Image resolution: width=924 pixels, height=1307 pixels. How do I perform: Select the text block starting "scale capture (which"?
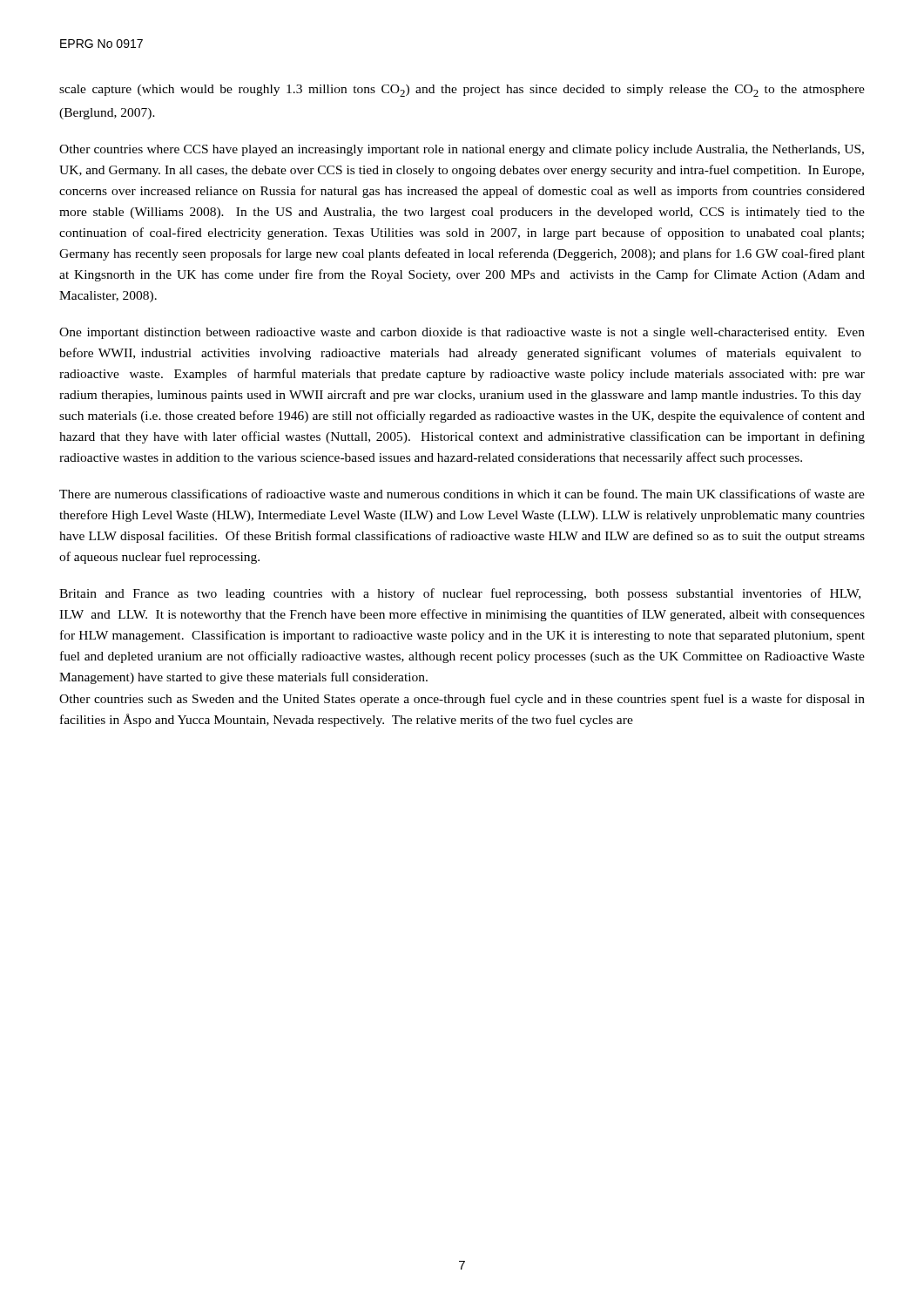point(462,100)
